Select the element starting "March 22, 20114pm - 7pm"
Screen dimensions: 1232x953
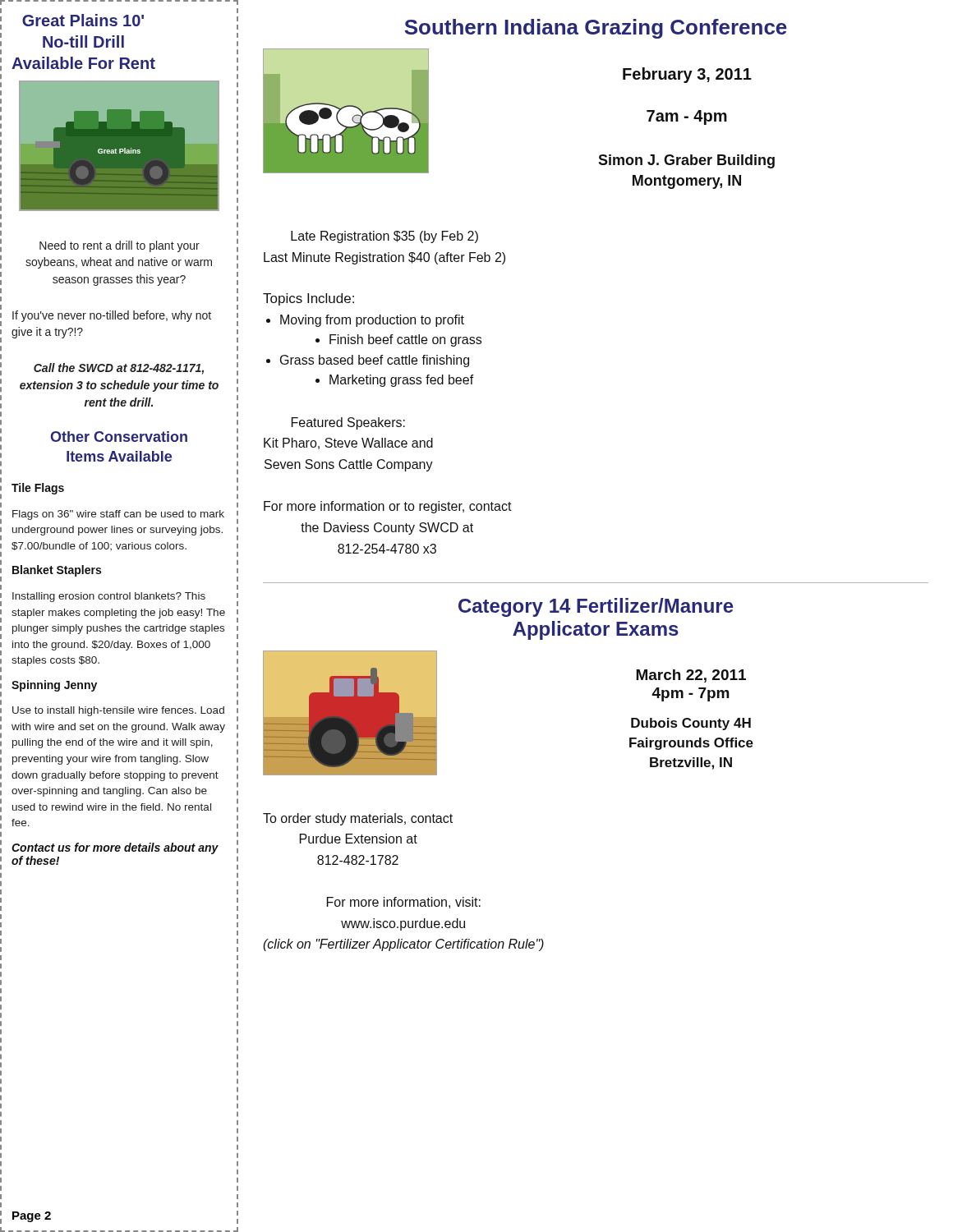[x=691, y=684]
